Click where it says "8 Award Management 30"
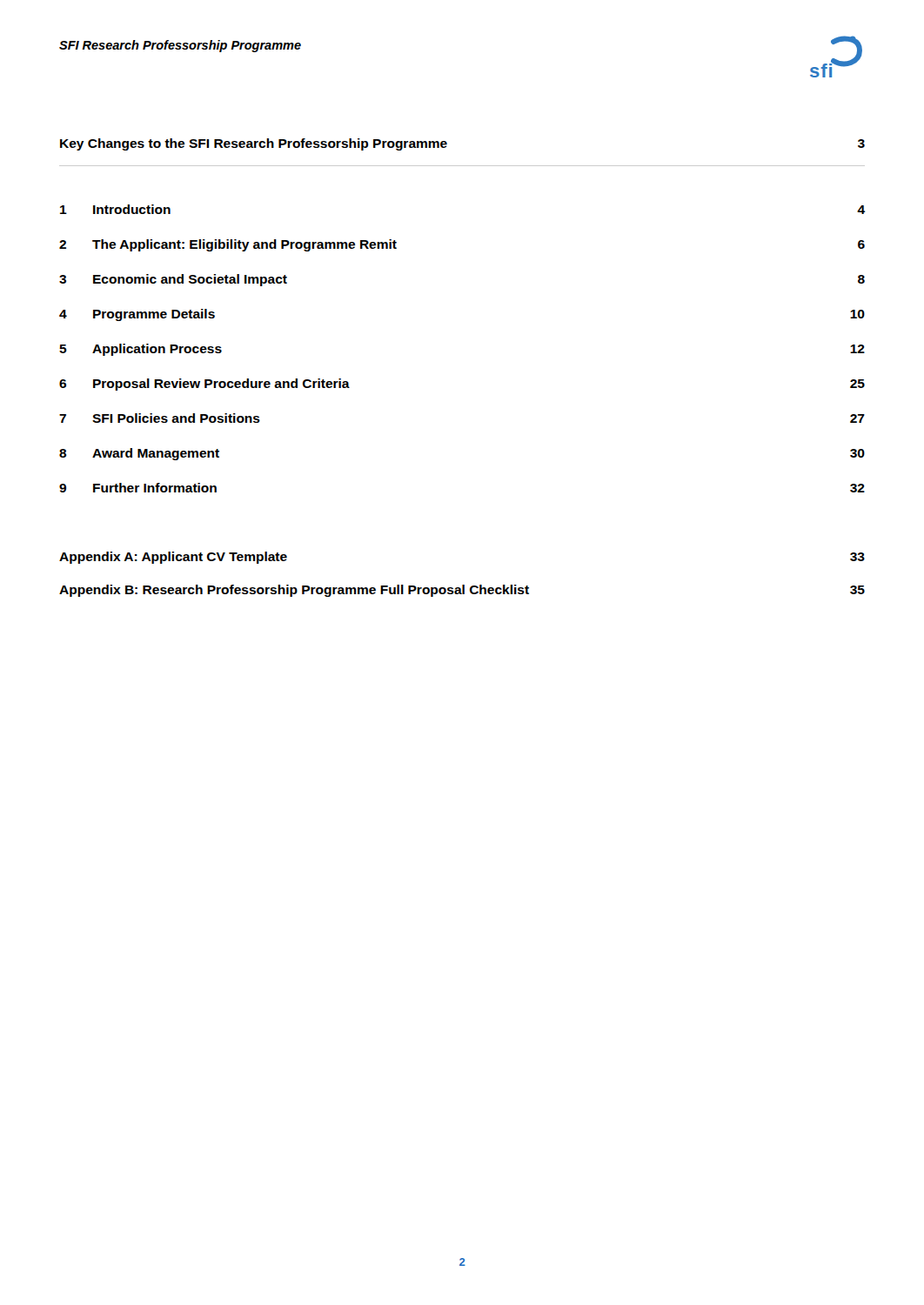924x1305 pixels. click(150, 454)
